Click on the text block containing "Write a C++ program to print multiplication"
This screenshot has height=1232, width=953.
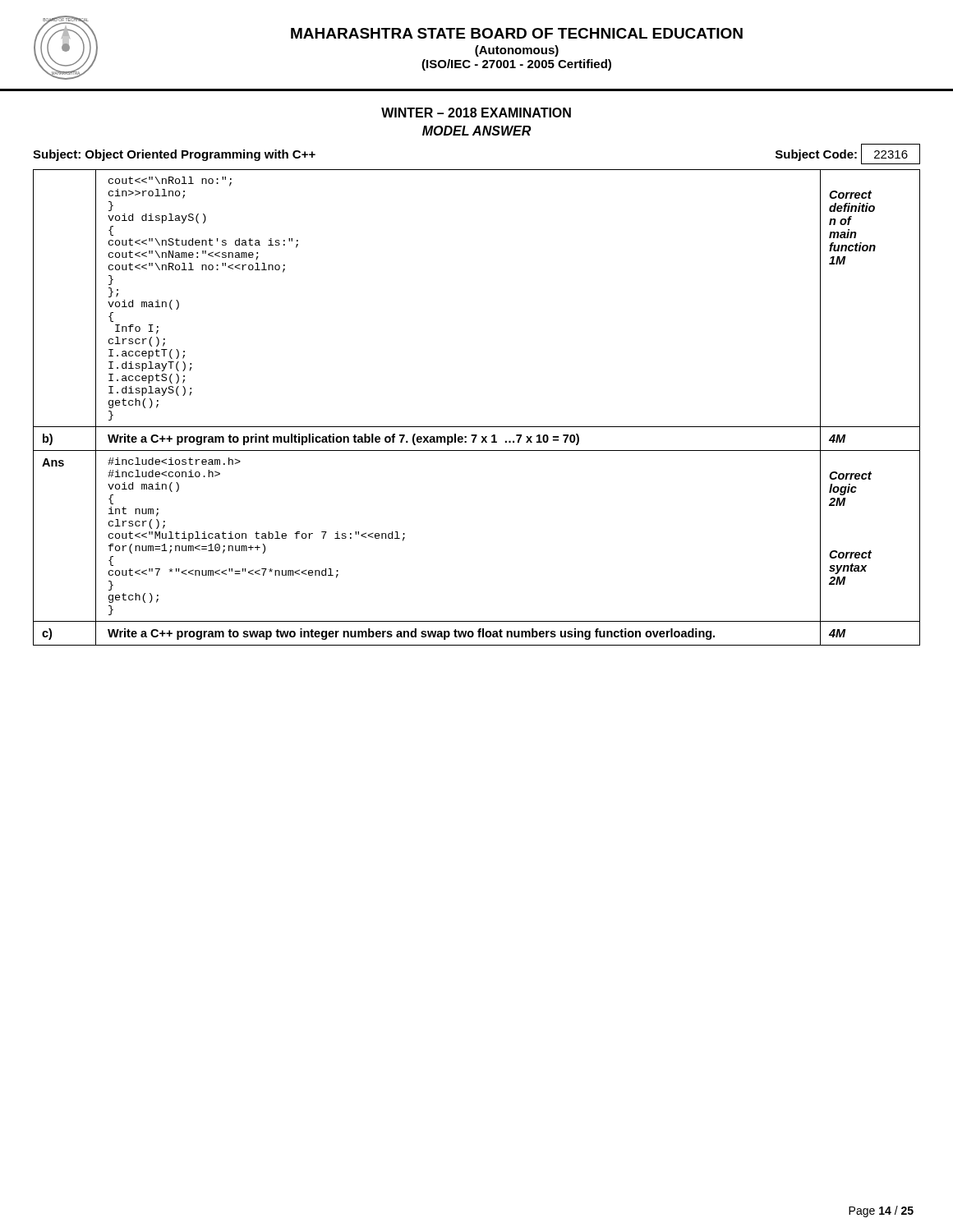[344, 439]
